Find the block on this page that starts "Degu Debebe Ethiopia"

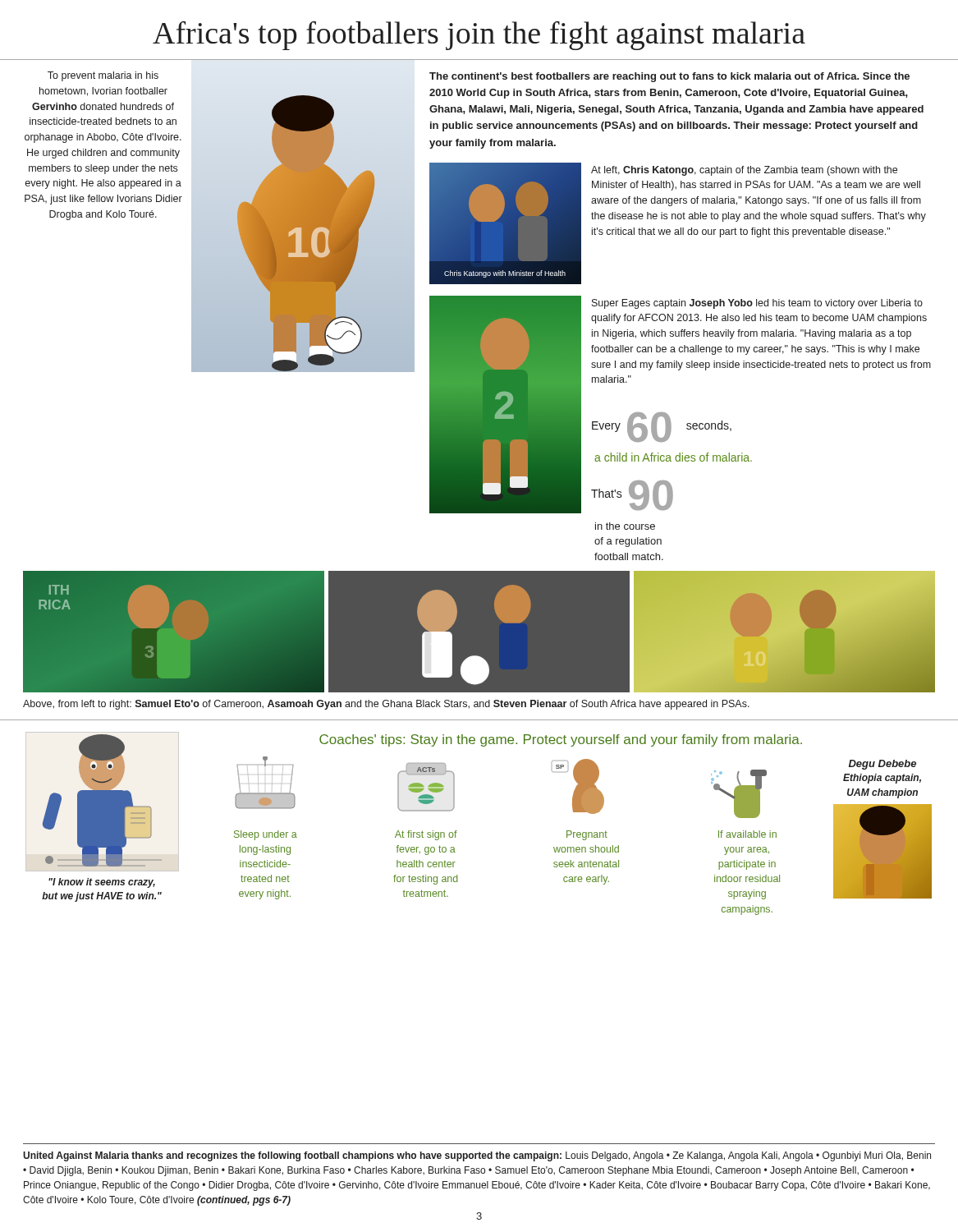882,778
